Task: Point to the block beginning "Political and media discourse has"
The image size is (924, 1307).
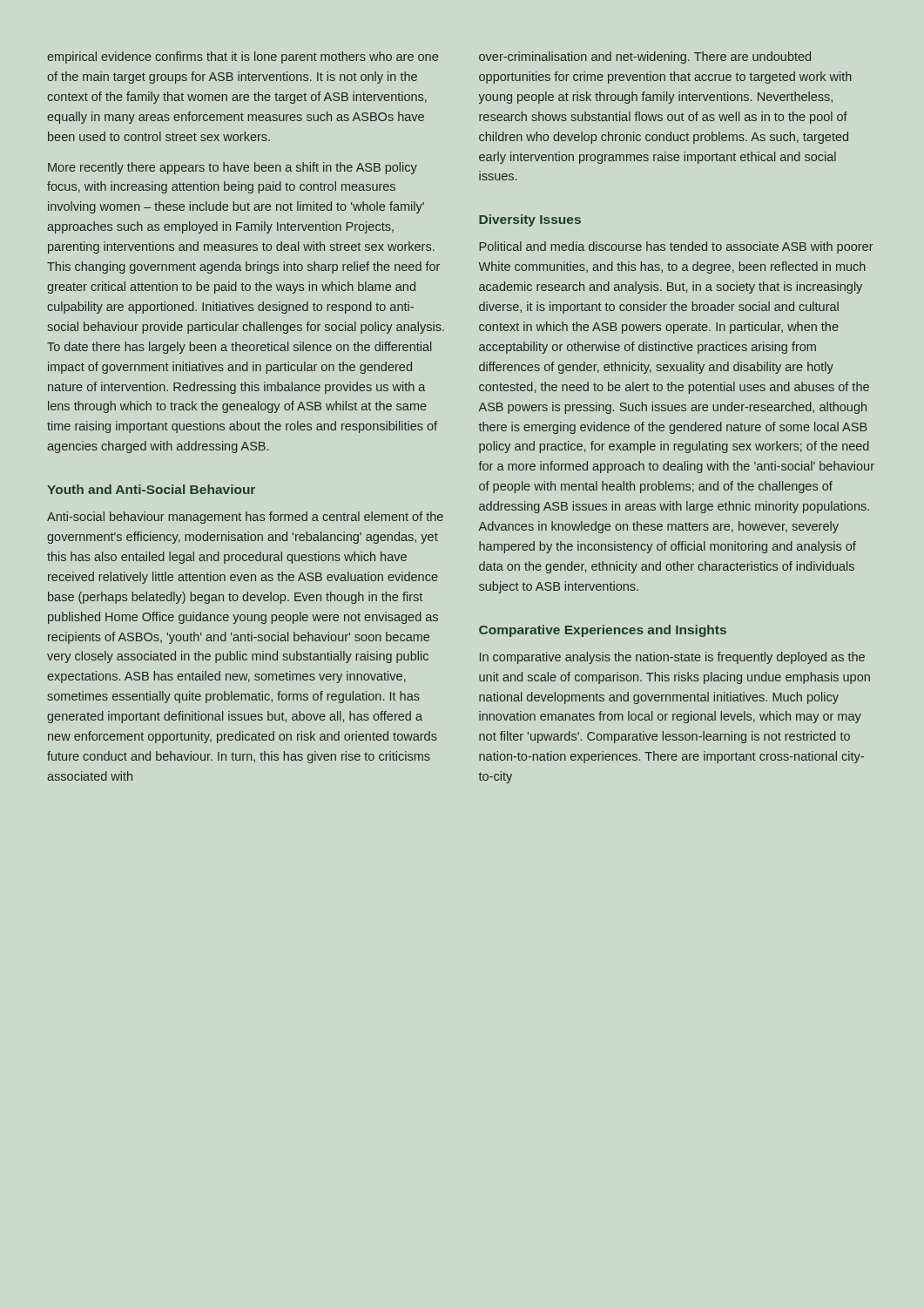Action: 676,417
